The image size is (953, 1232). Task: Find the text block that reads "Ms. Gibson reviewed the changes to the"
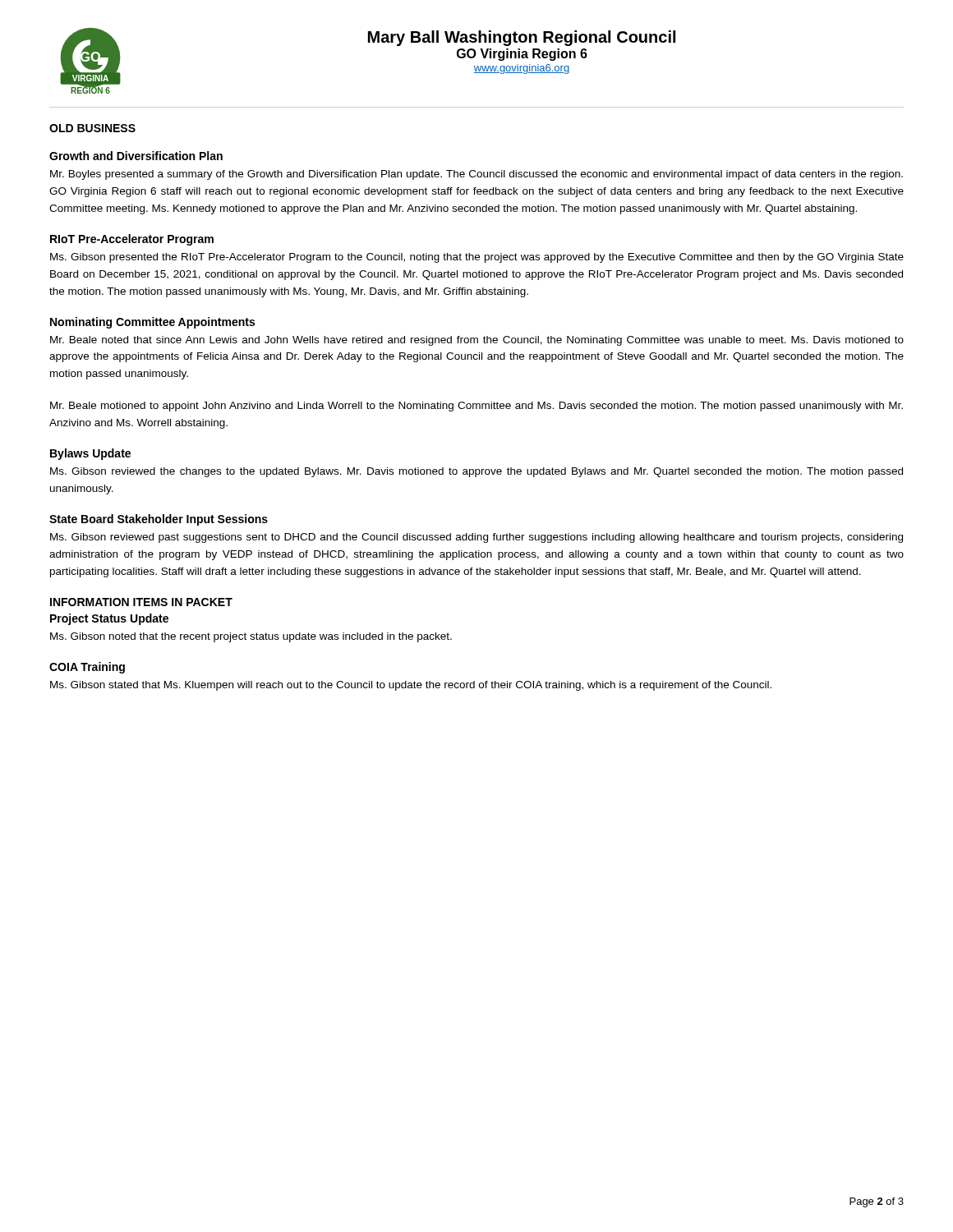click(476, 480)
